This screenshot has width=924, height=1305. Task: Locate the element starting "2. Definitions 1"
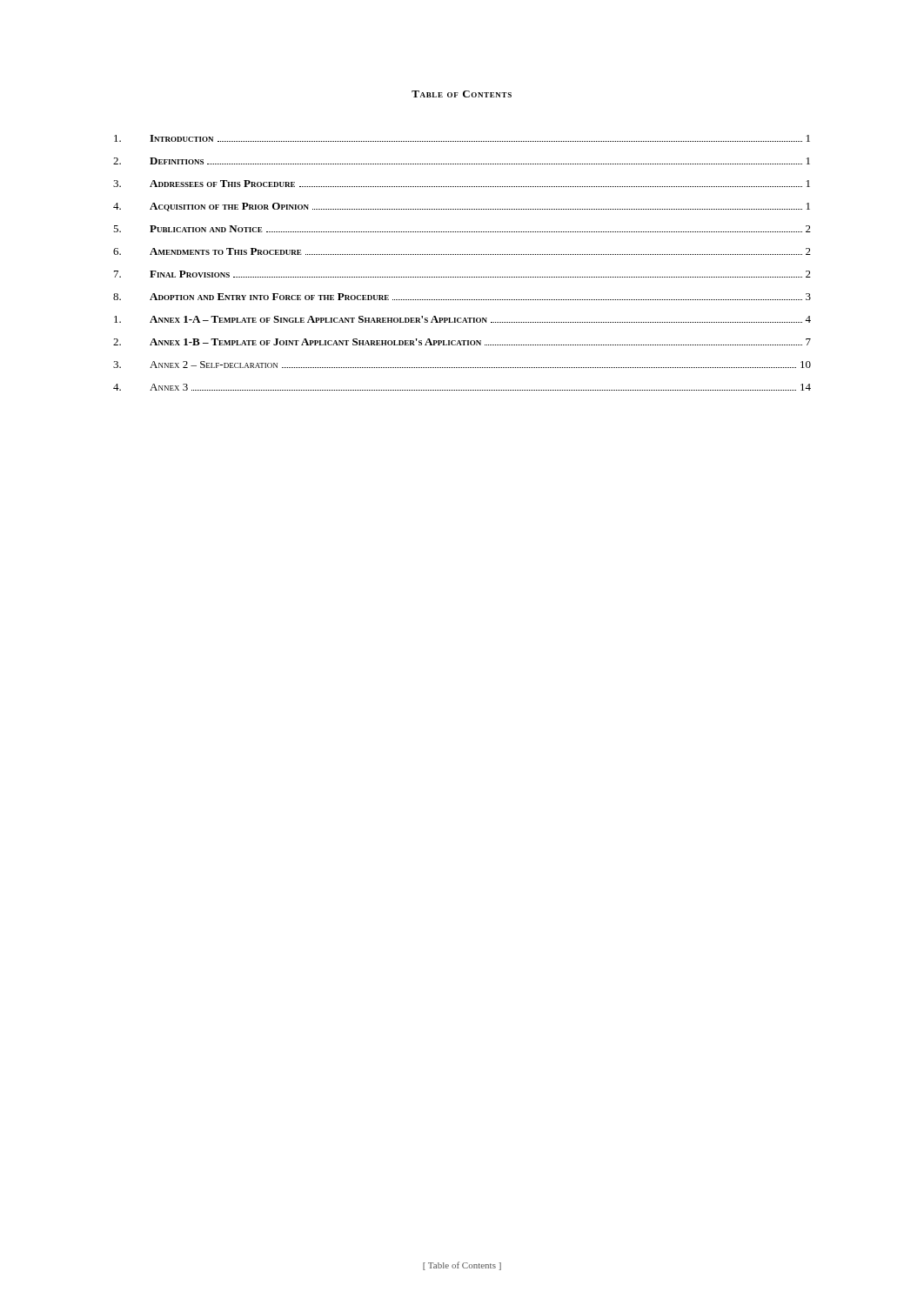coord(462,161)
